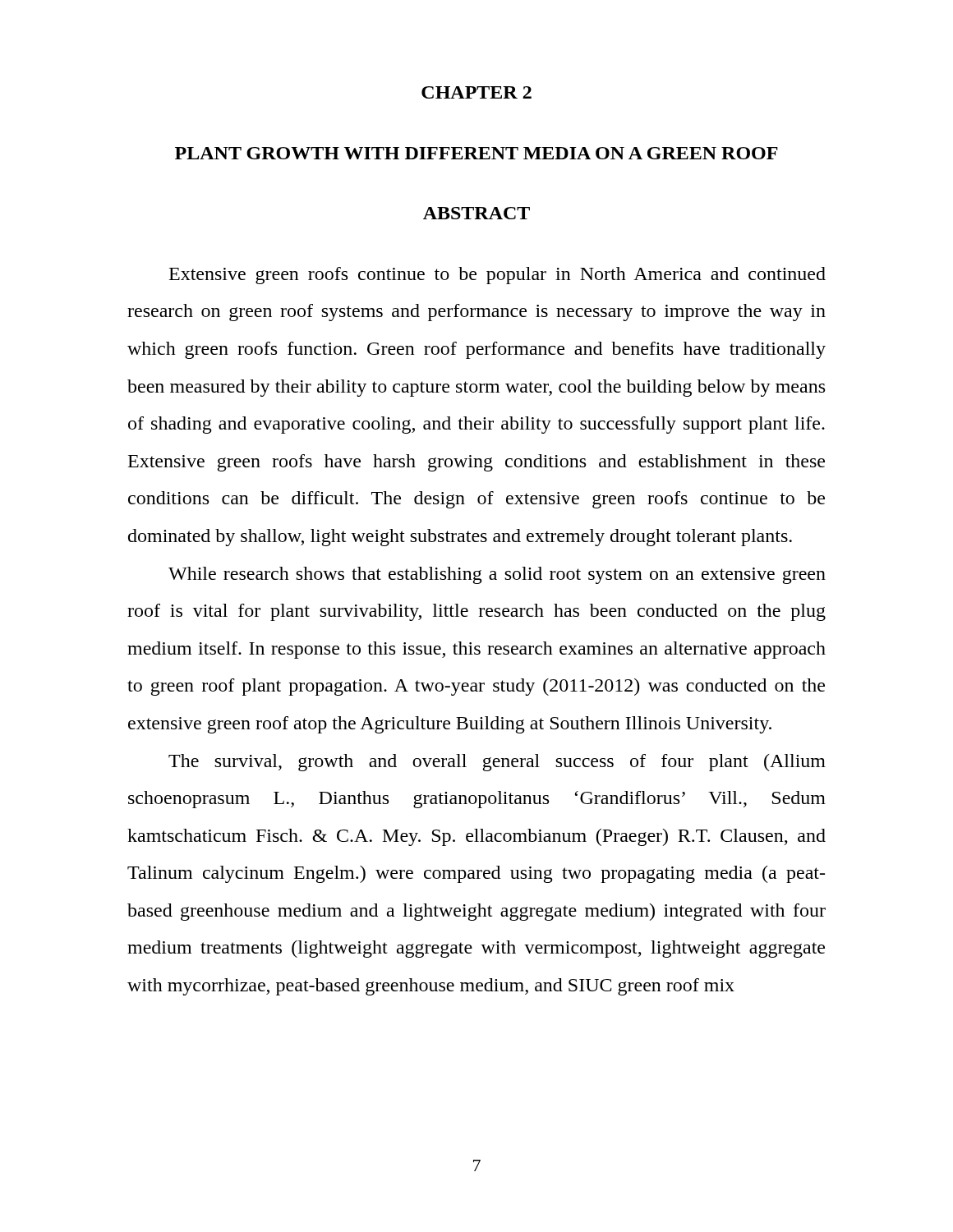Navigate to the block starting "CHAPTER 2"
Screen dimensions: 1232x953
click(476, 92)
